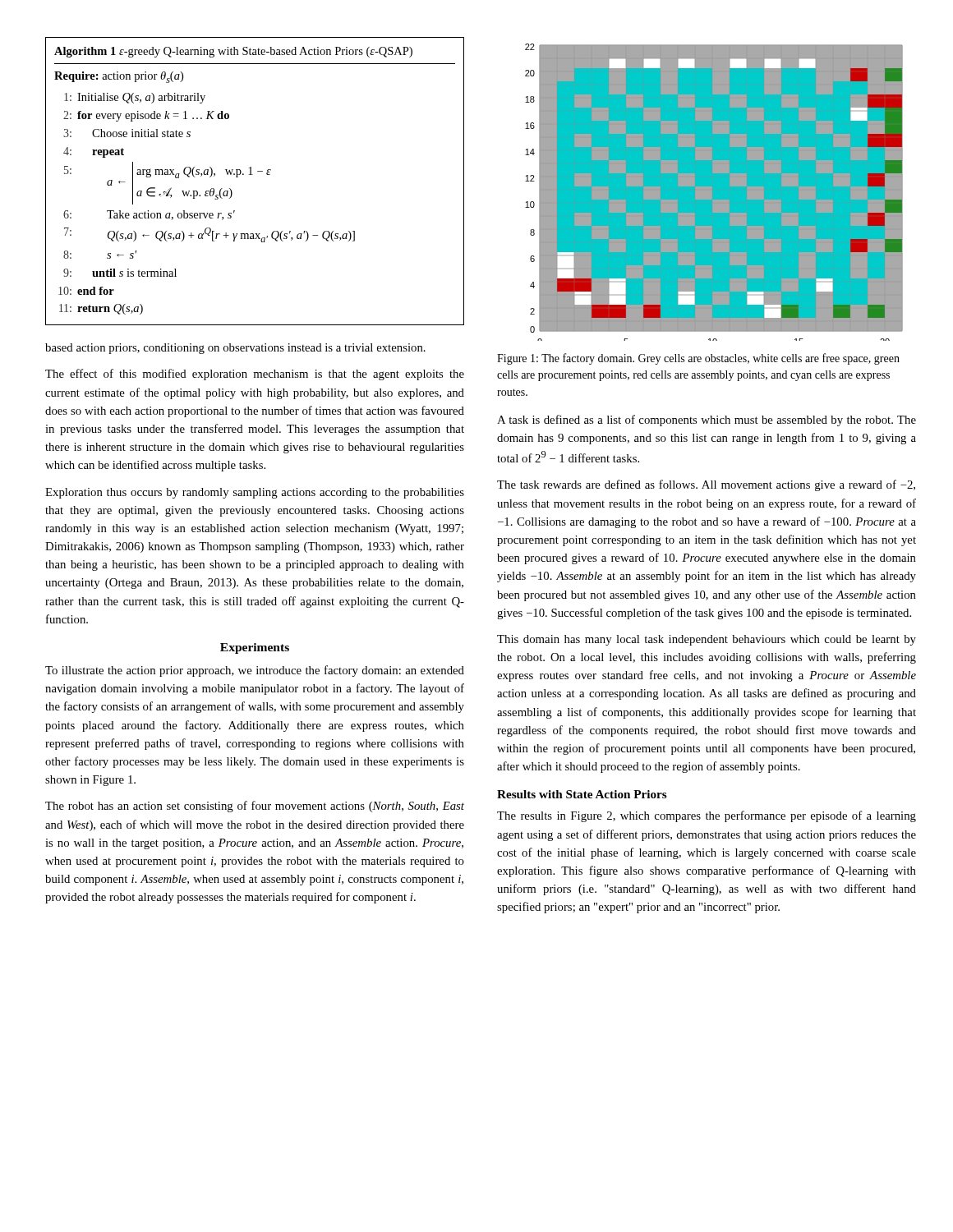Where is the passage that starts "Exploration thus occurs by randomly sampling actions according"?
The height and width of the screenshot is (1232, 953).
(x=255, y=555)
